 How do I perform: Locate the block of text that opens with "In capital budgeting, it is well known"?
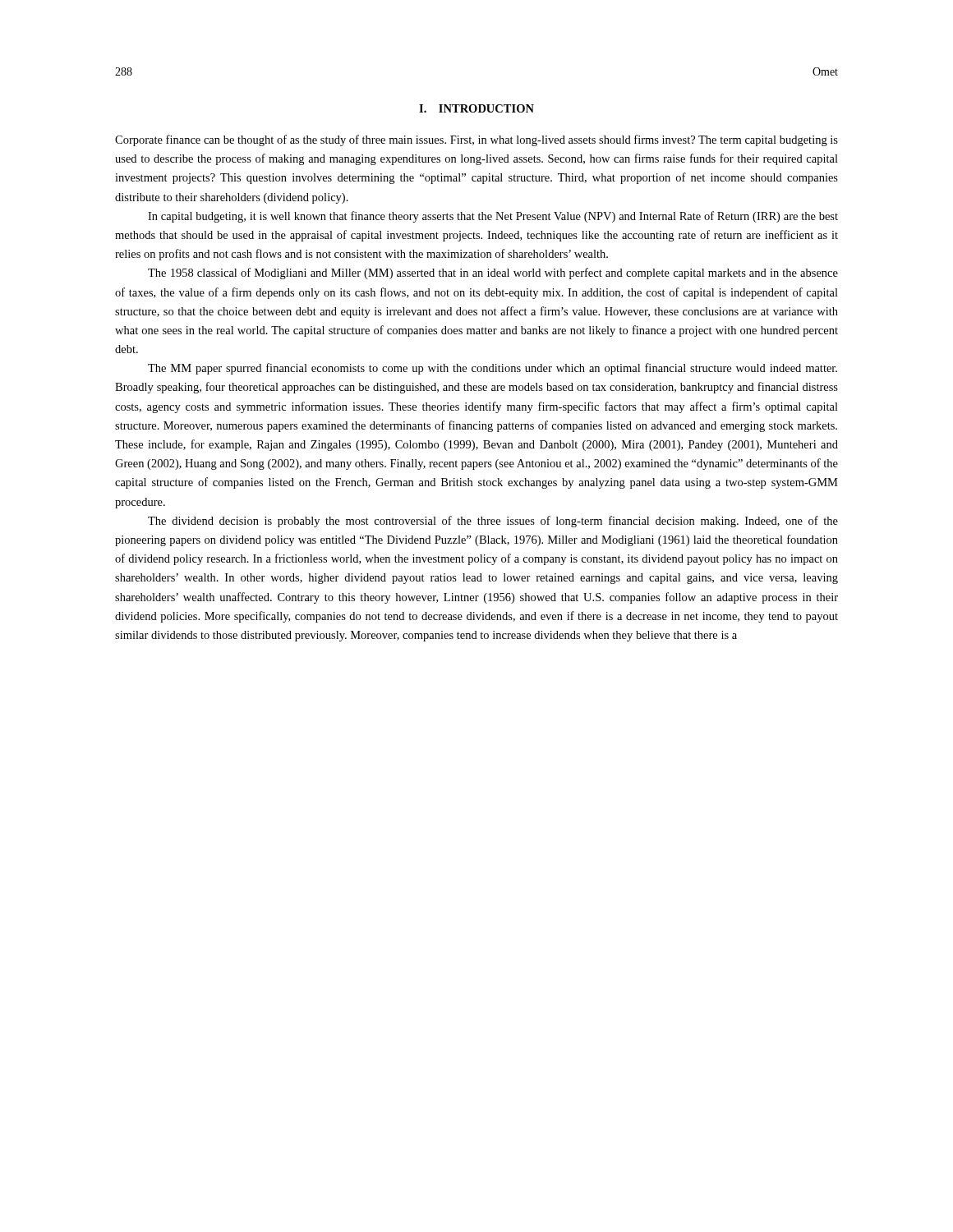tap(476, 235)
